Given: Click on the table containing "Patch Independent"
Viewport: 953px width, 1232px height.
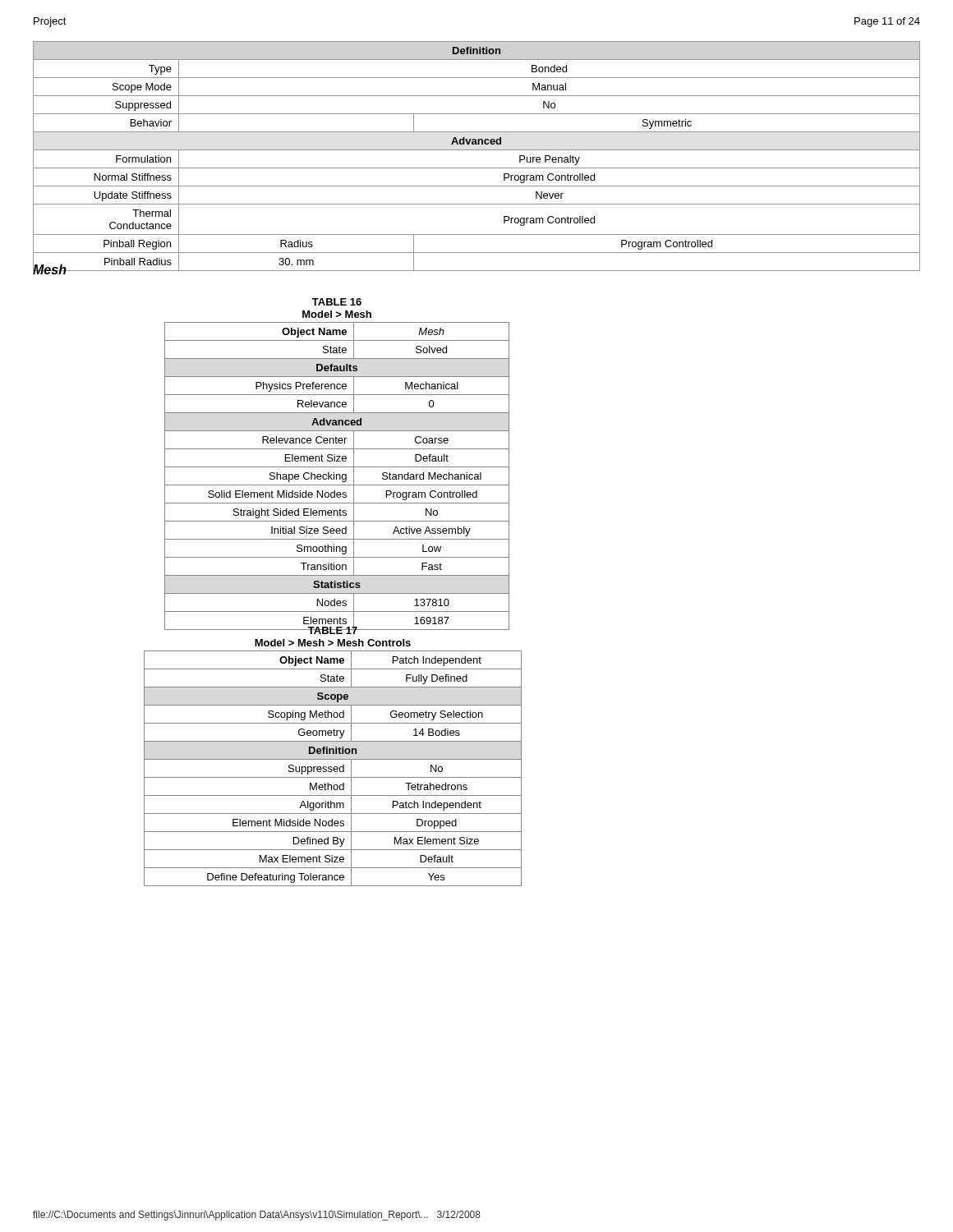Looking at the screenshot, I should point(333,768).
